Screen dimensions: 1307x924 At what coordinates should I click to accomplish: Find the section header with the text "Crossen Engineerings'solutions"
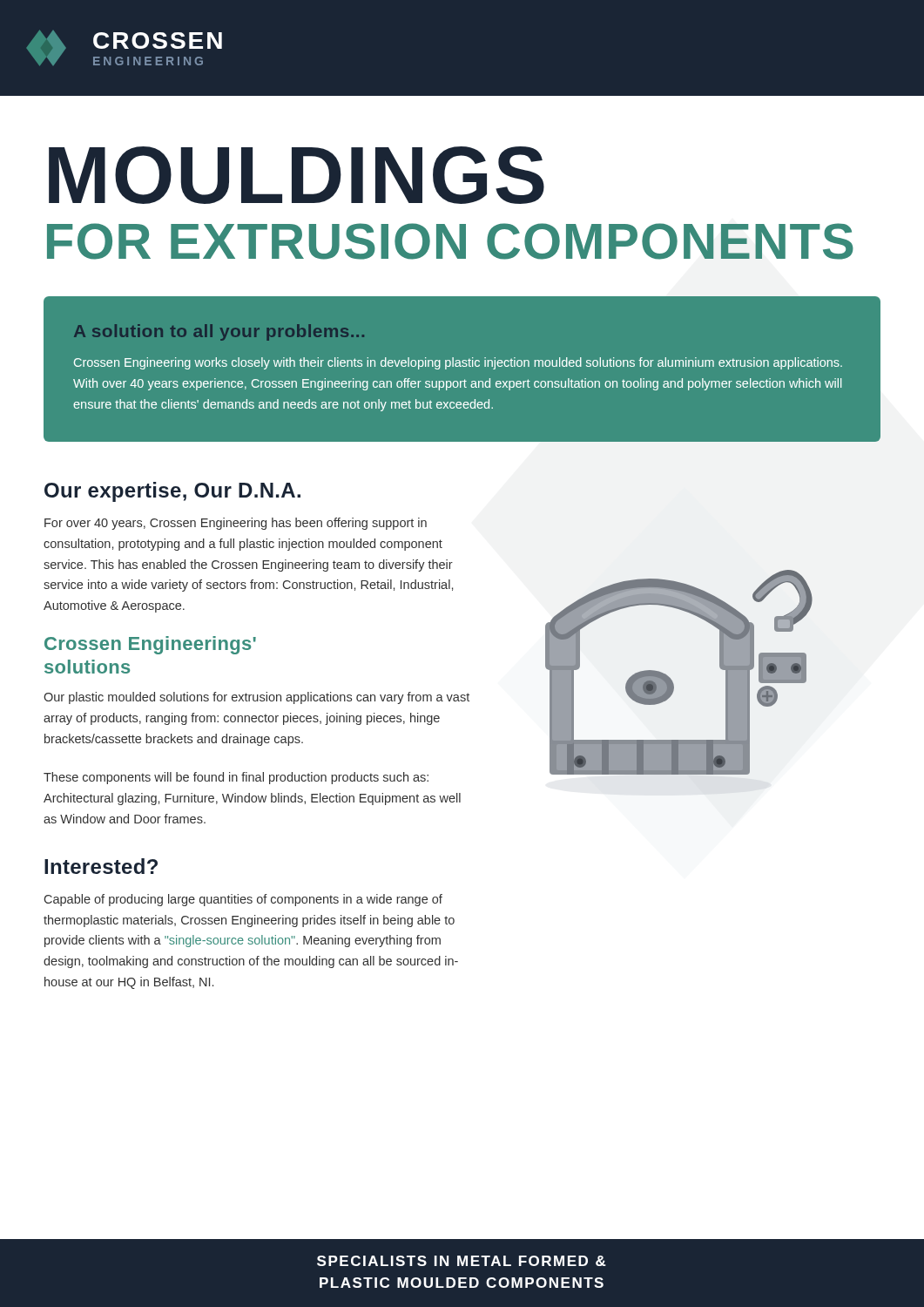click(150, 655)
